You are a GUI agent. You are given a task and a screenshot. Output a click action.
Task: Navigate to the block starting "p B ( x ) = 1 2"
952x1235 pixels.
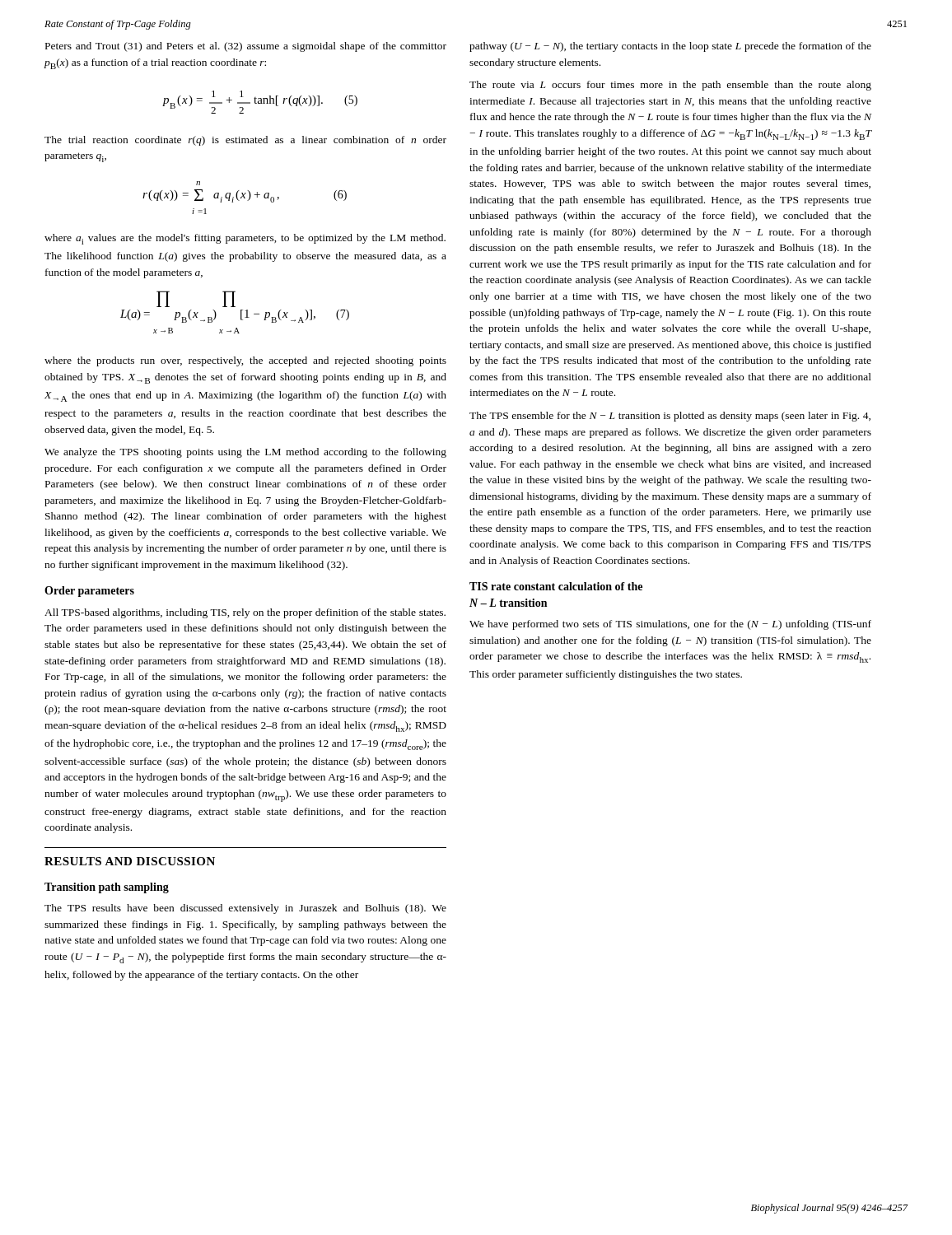pos(245,102)
